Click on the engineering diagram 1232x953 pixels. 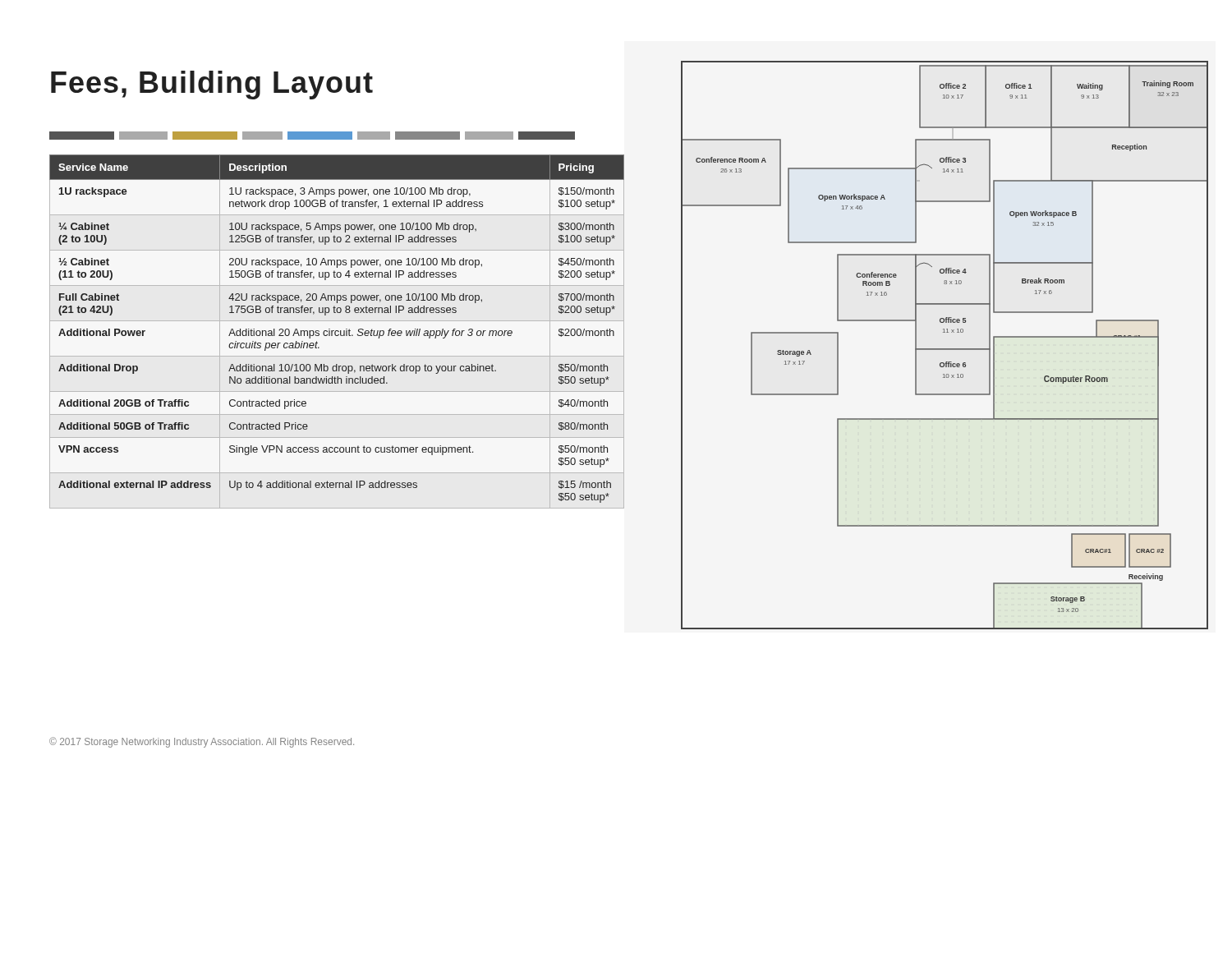(x=920, y=337)
